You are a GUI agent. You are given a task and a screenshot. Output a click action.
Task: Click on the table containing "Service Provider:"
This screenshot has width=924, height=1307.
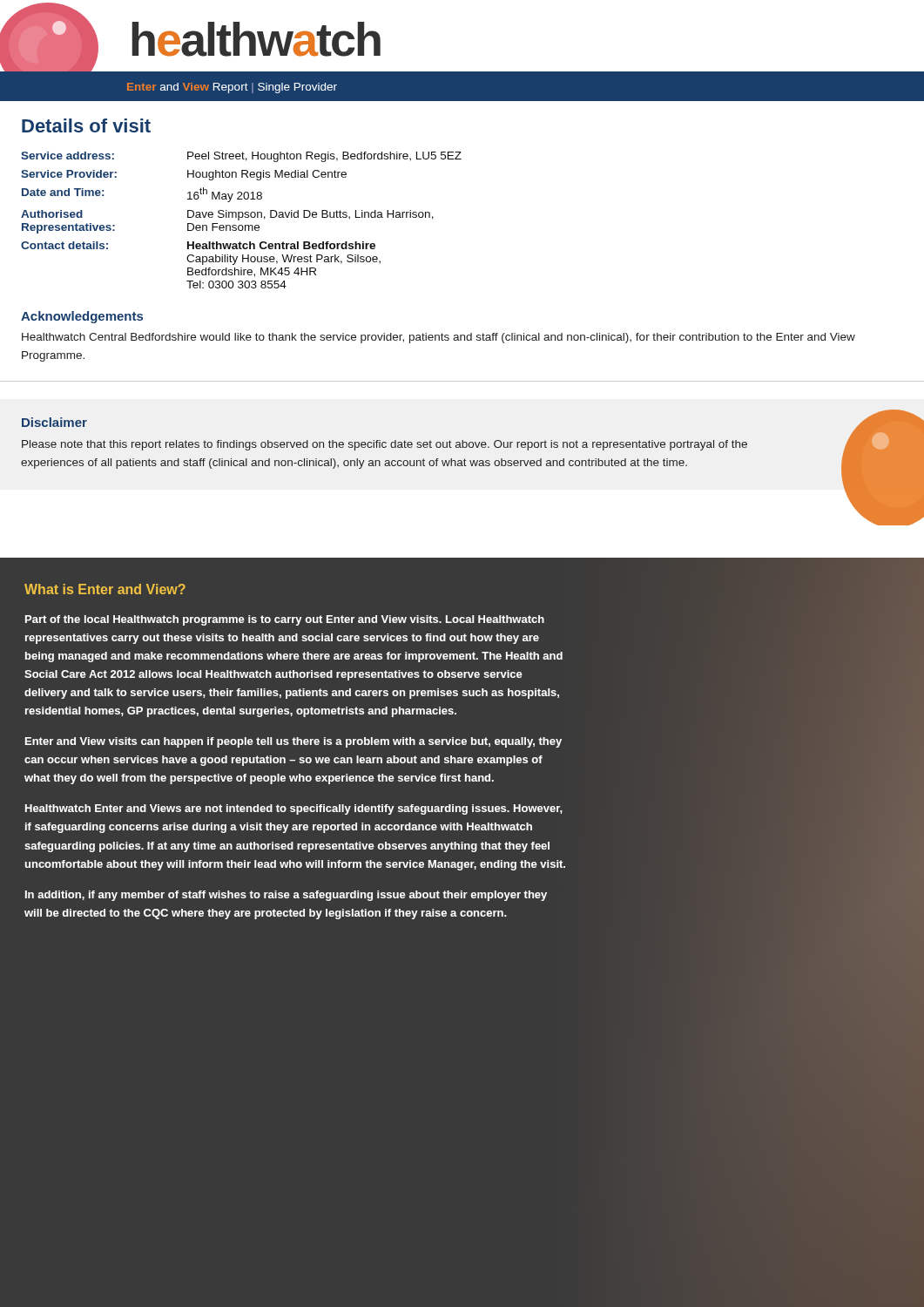(462, 205)
